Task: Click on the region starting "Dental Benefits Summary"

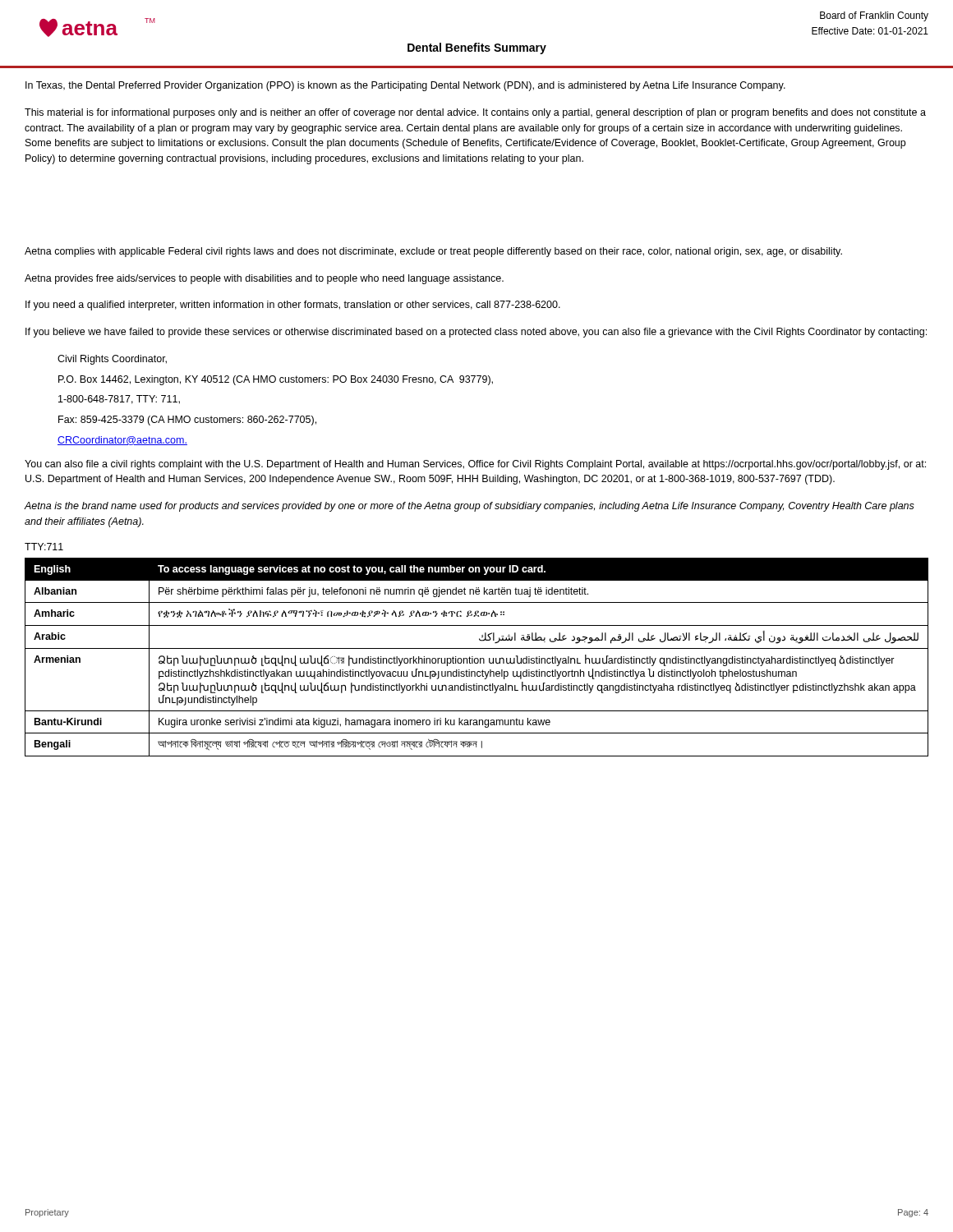Action: [x=476, y=48]
